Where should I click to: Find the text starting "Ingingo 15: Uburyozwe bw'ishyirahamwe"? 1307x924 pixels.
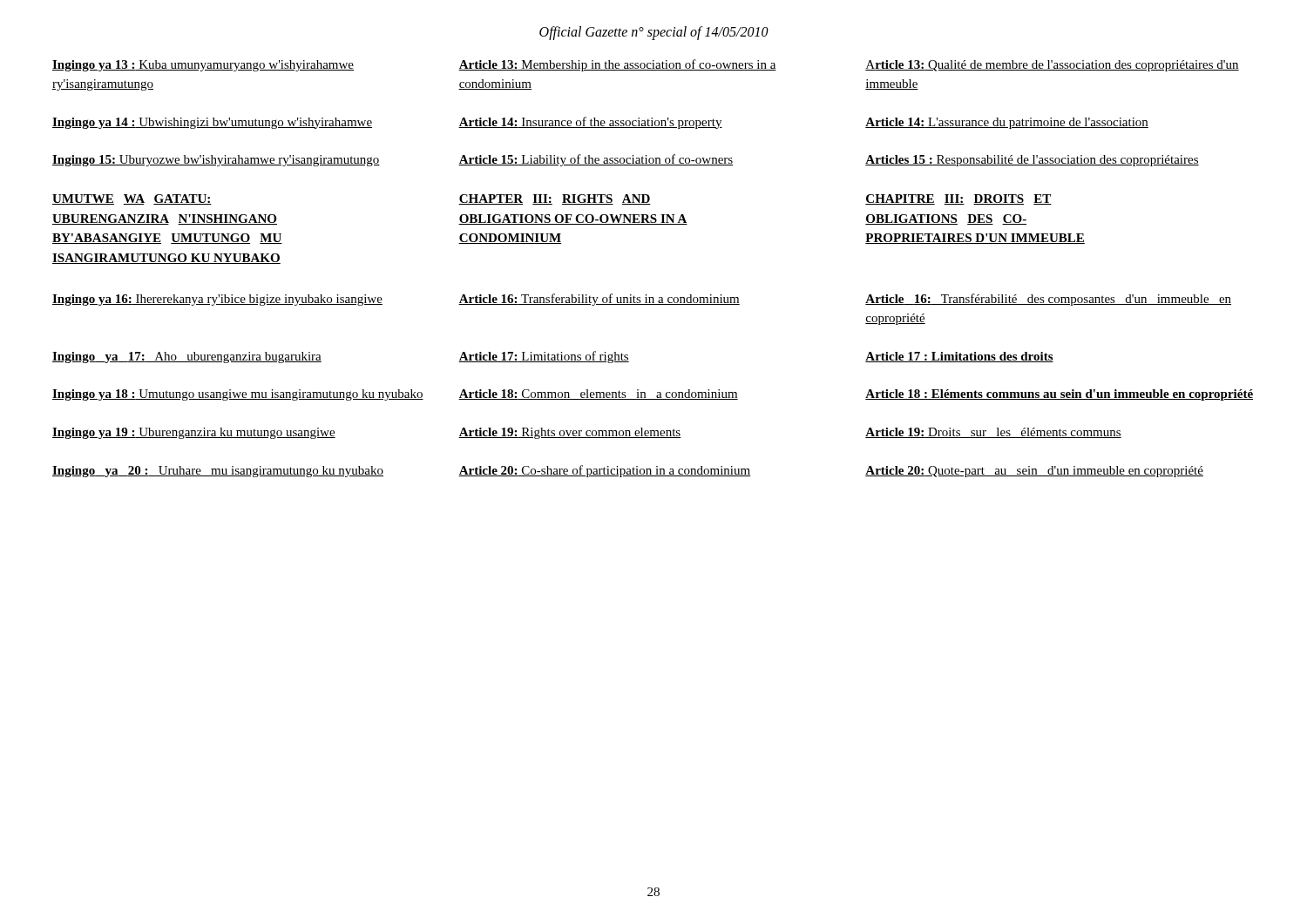click(654, 160)
